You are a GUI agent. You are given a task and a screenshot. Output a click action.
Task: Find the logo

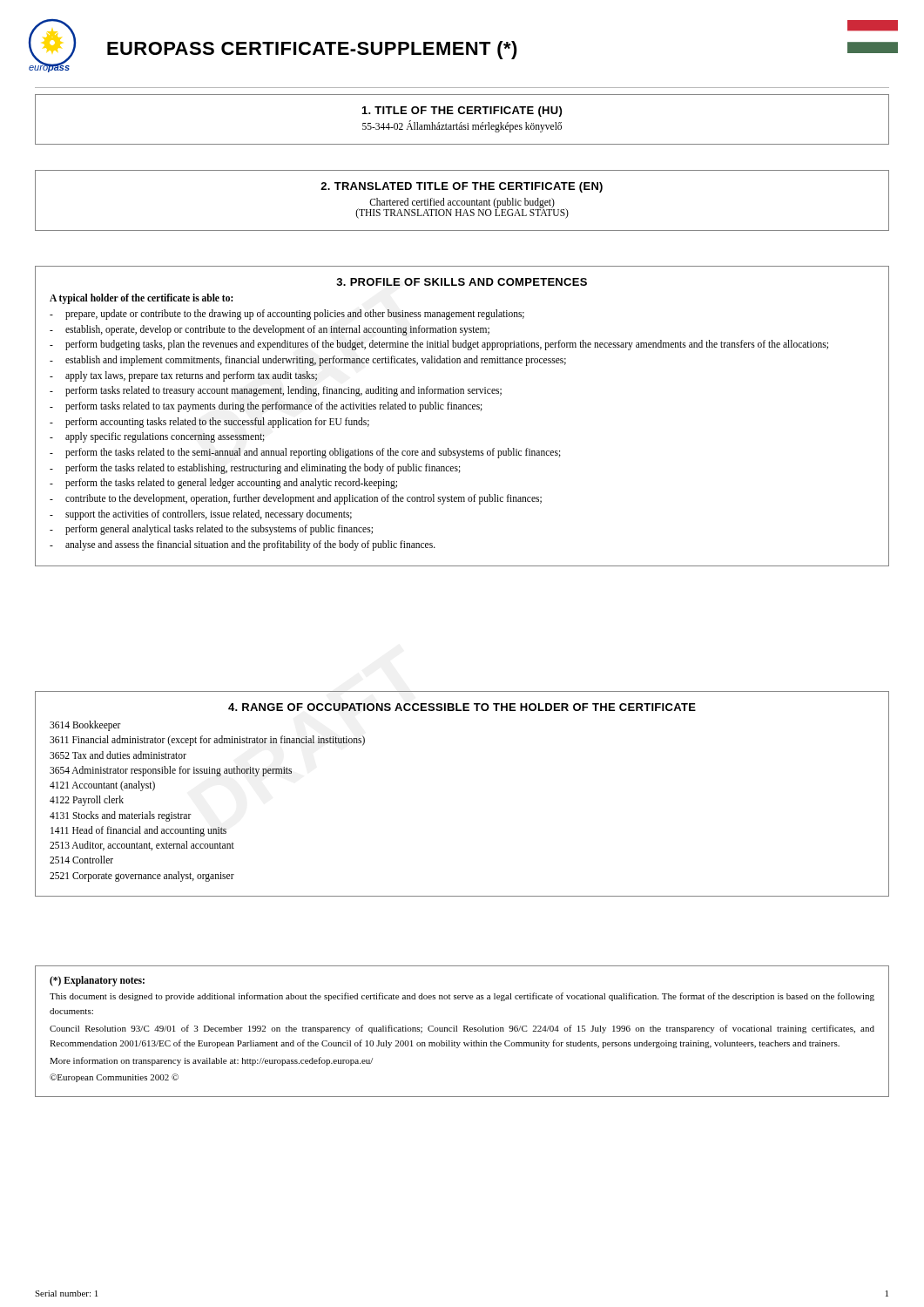click(x=61, y=48)
